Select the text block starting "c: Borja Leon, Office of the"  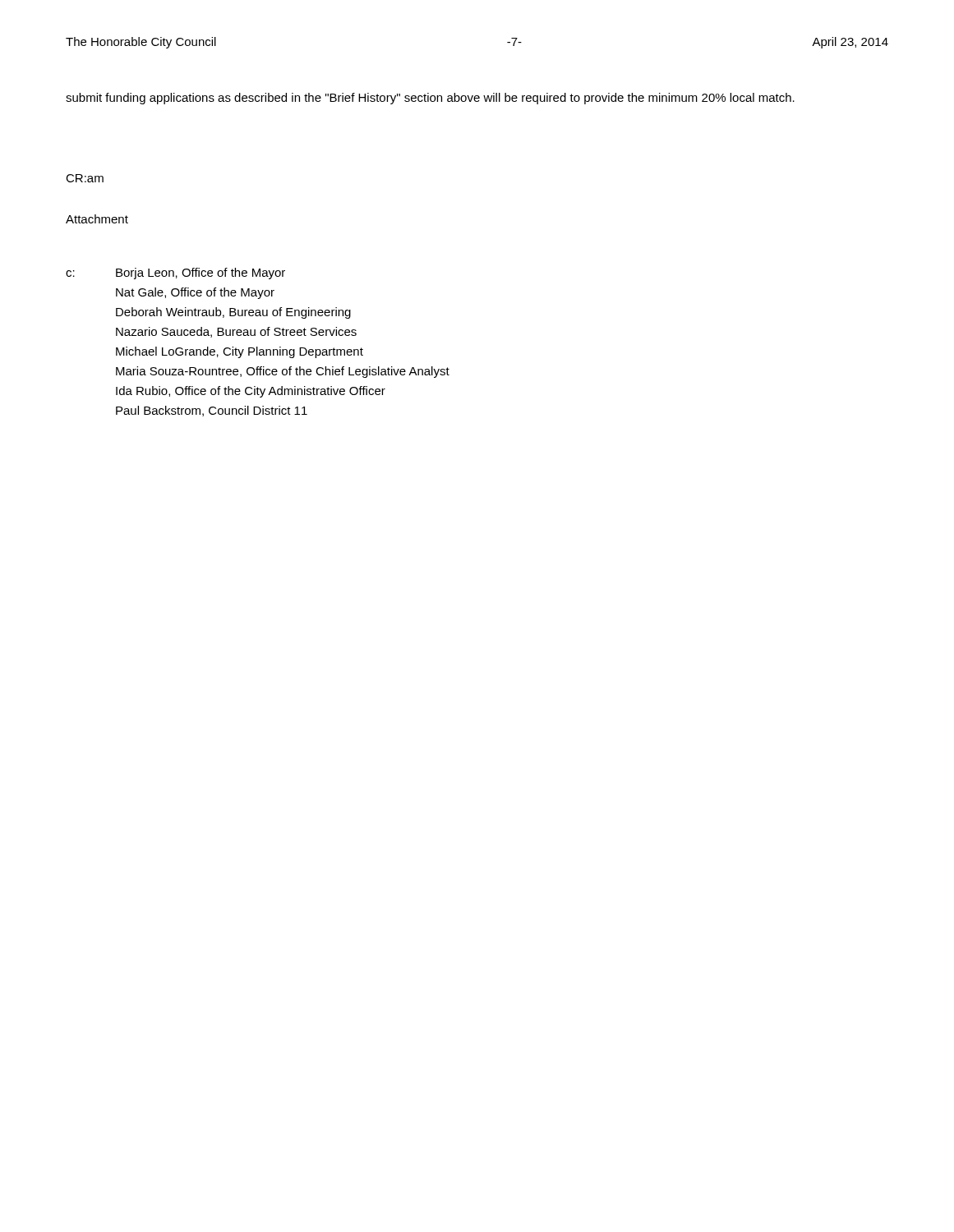175,274
